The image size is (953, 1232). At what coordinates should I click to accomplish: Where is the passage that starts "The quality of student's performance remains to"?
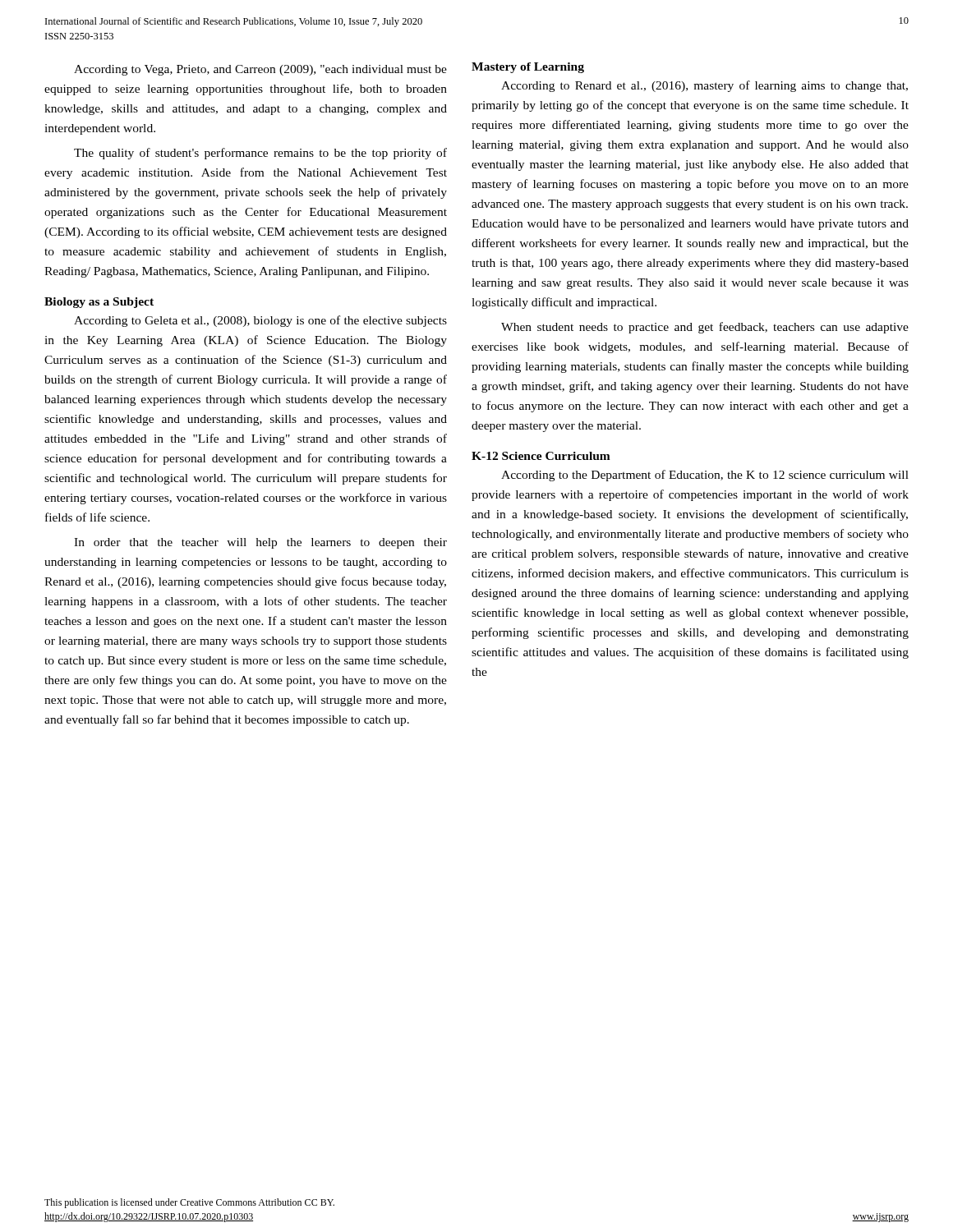click(x=246, y=212)
